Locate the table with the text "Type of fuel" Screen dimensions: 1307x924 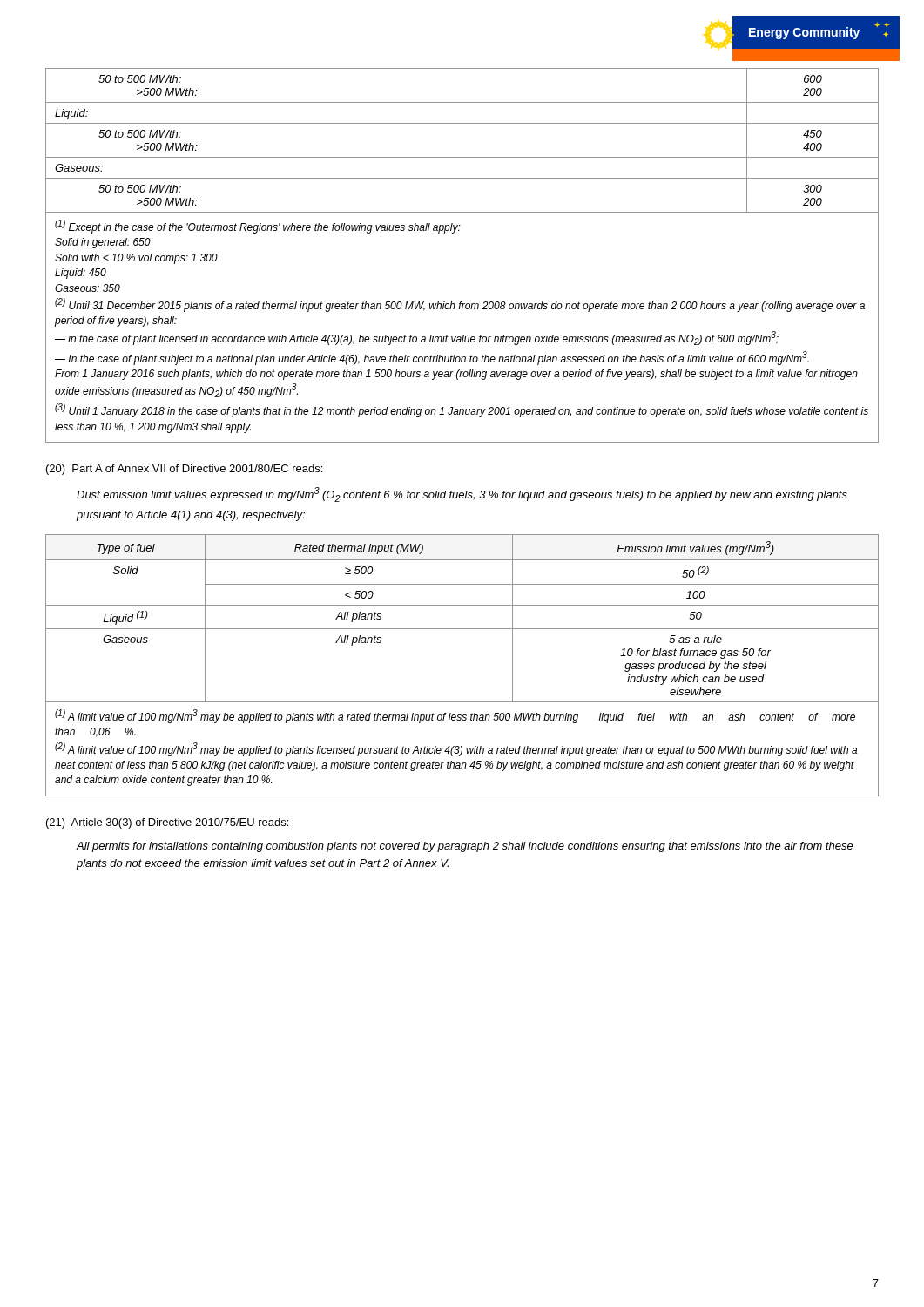[x=462, y=665]
